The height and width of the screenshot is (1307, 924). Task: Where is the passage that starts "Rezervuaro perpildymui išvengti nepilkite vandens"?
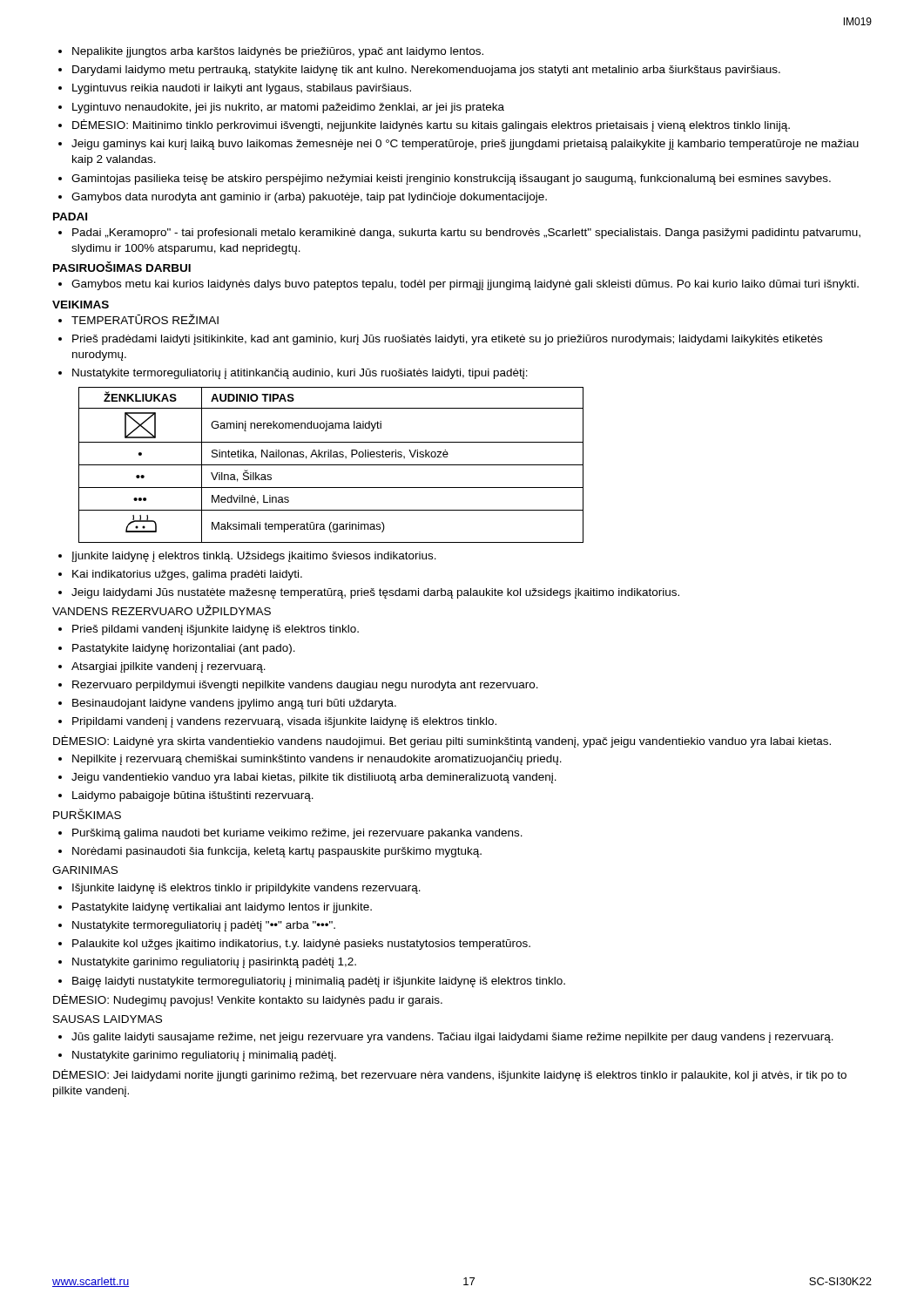(472, 685)
